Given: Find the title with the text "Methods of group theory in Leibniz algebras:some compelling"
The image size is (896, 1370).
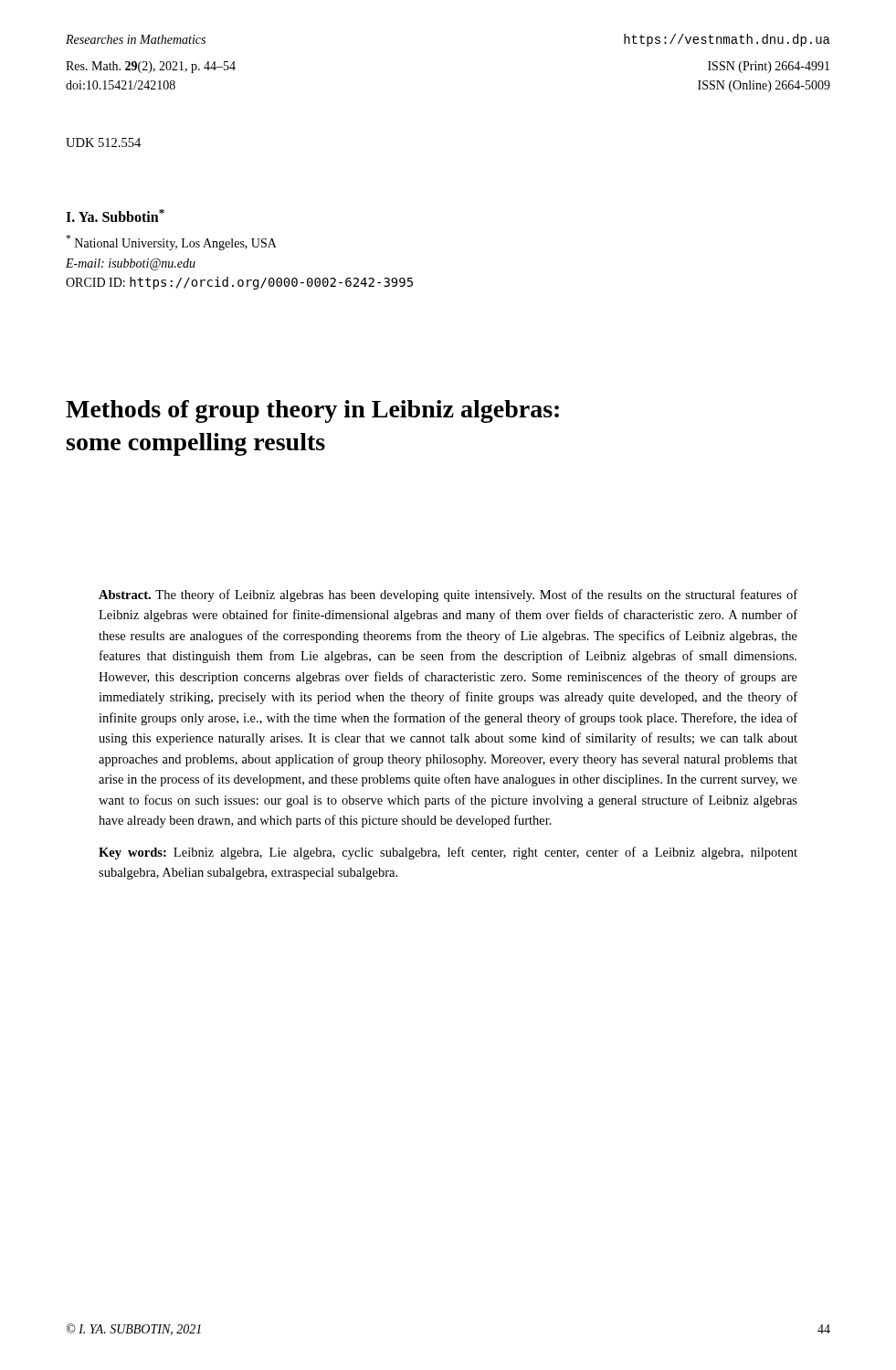Looking at the screenshot, I should (448, 426).
